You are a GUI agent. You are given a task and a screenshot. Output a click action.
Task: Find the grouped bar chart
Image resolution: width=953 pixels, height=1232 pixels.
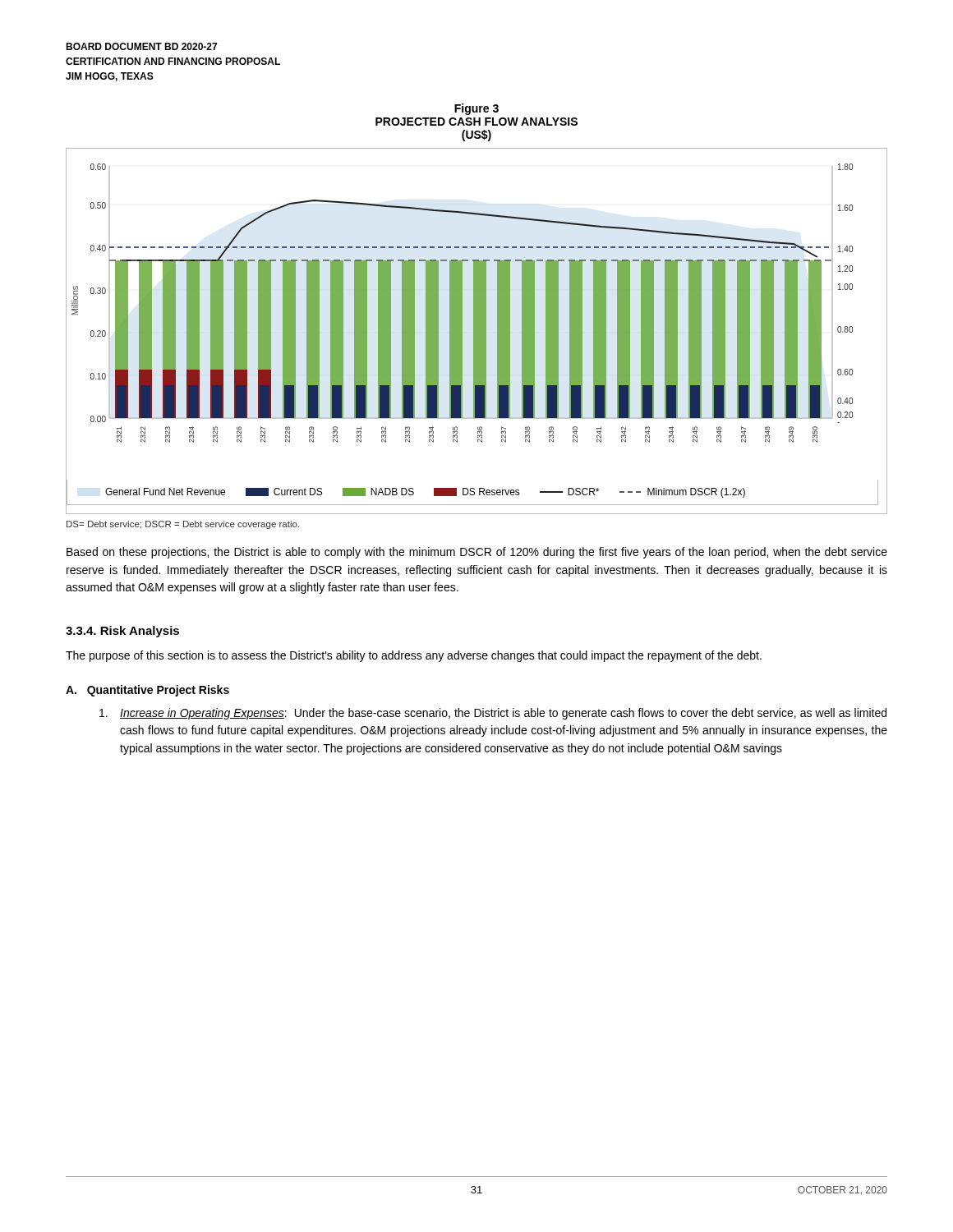click(x=476, y=331)
